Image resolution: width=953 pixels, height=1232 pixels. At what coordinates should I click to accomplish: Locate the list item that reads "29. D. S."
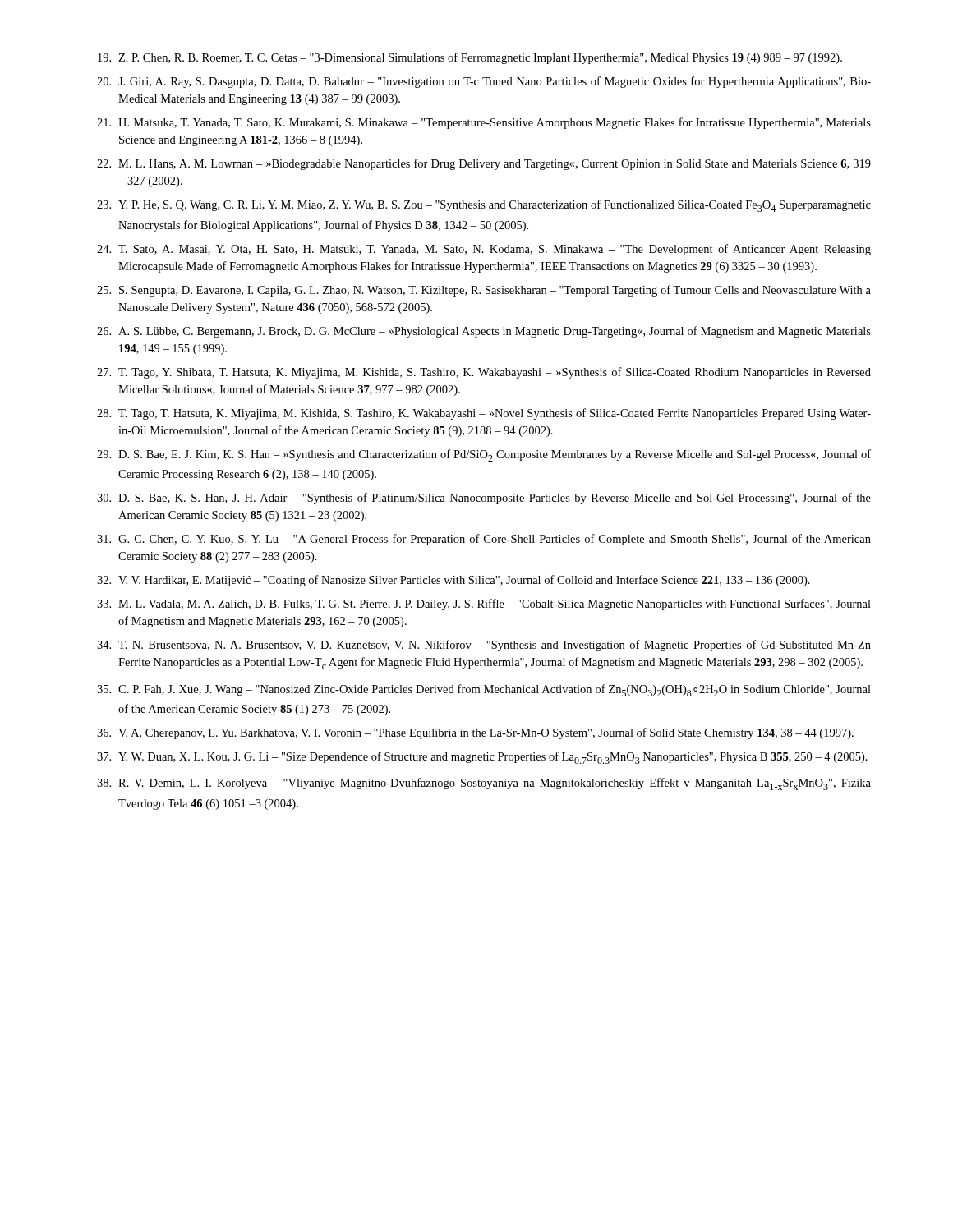click(476, 464)
